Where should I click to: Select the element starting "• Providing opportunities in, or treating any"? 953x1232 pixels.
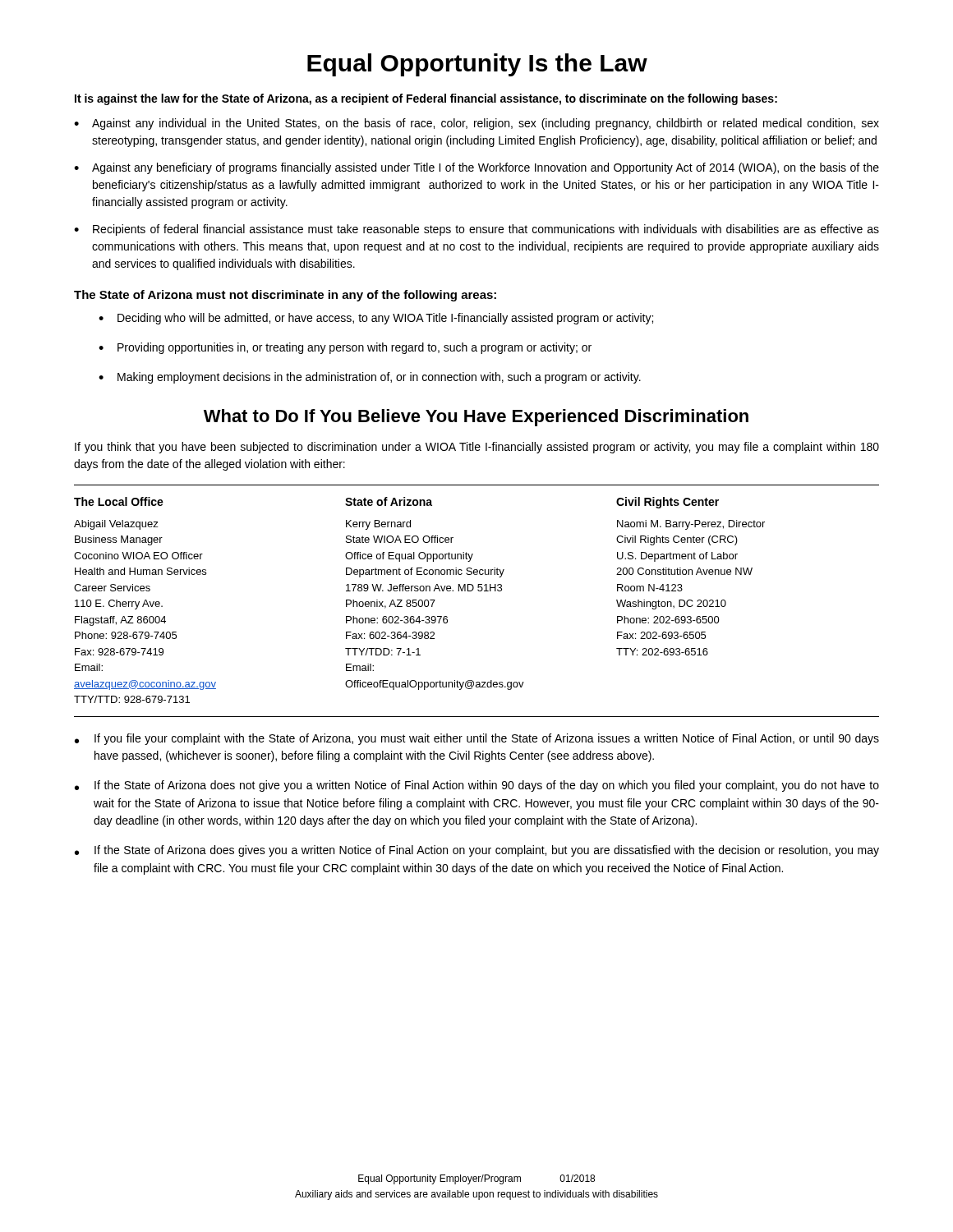[x=489, y=349]
